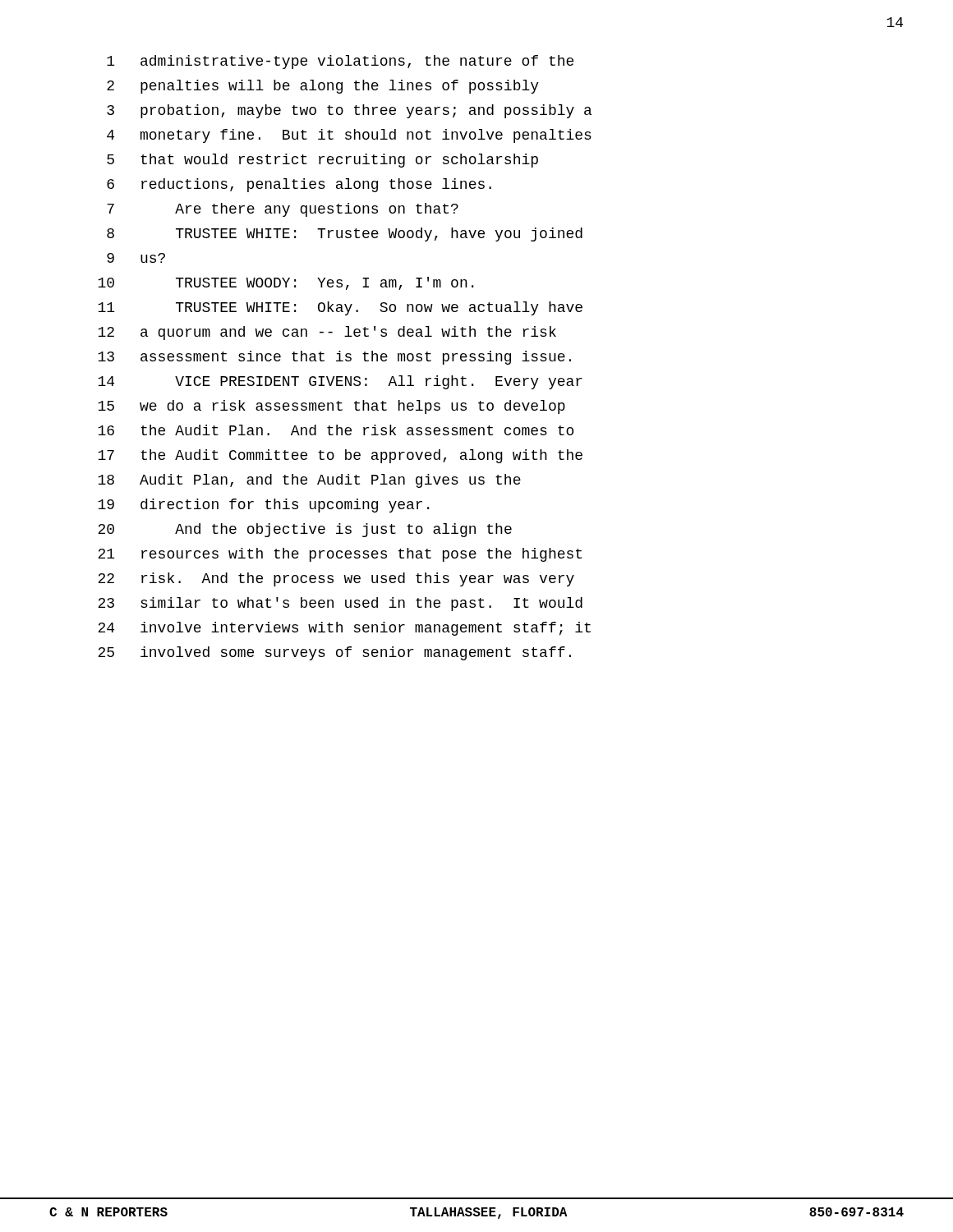Point to the element starting "22 risk. And"
Image resolution: width=953 pixels, height=1232 pixels.
[476, 579]
